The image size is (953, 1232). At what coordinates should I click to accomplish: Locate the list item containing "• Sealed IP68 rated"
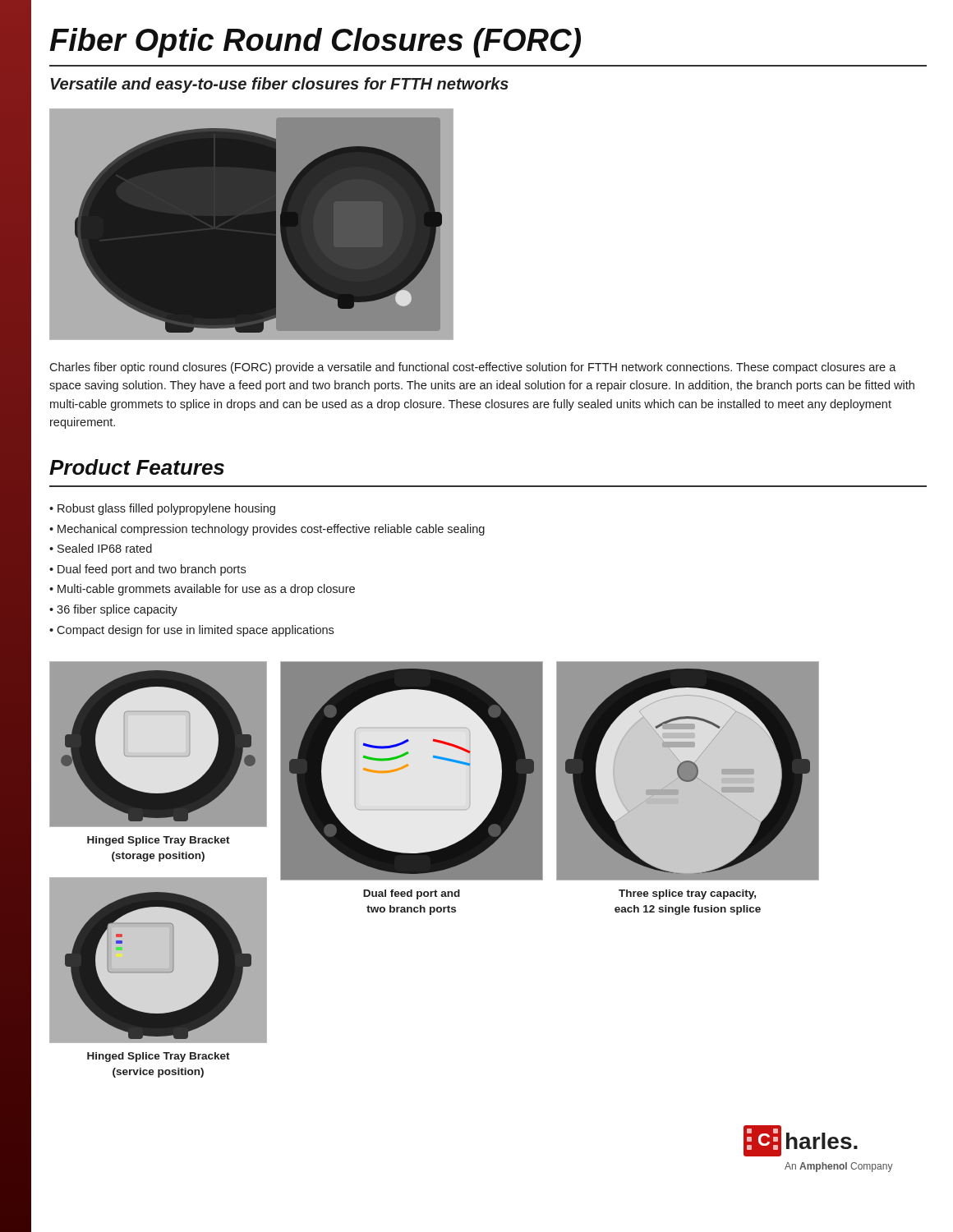pos(101,549)
